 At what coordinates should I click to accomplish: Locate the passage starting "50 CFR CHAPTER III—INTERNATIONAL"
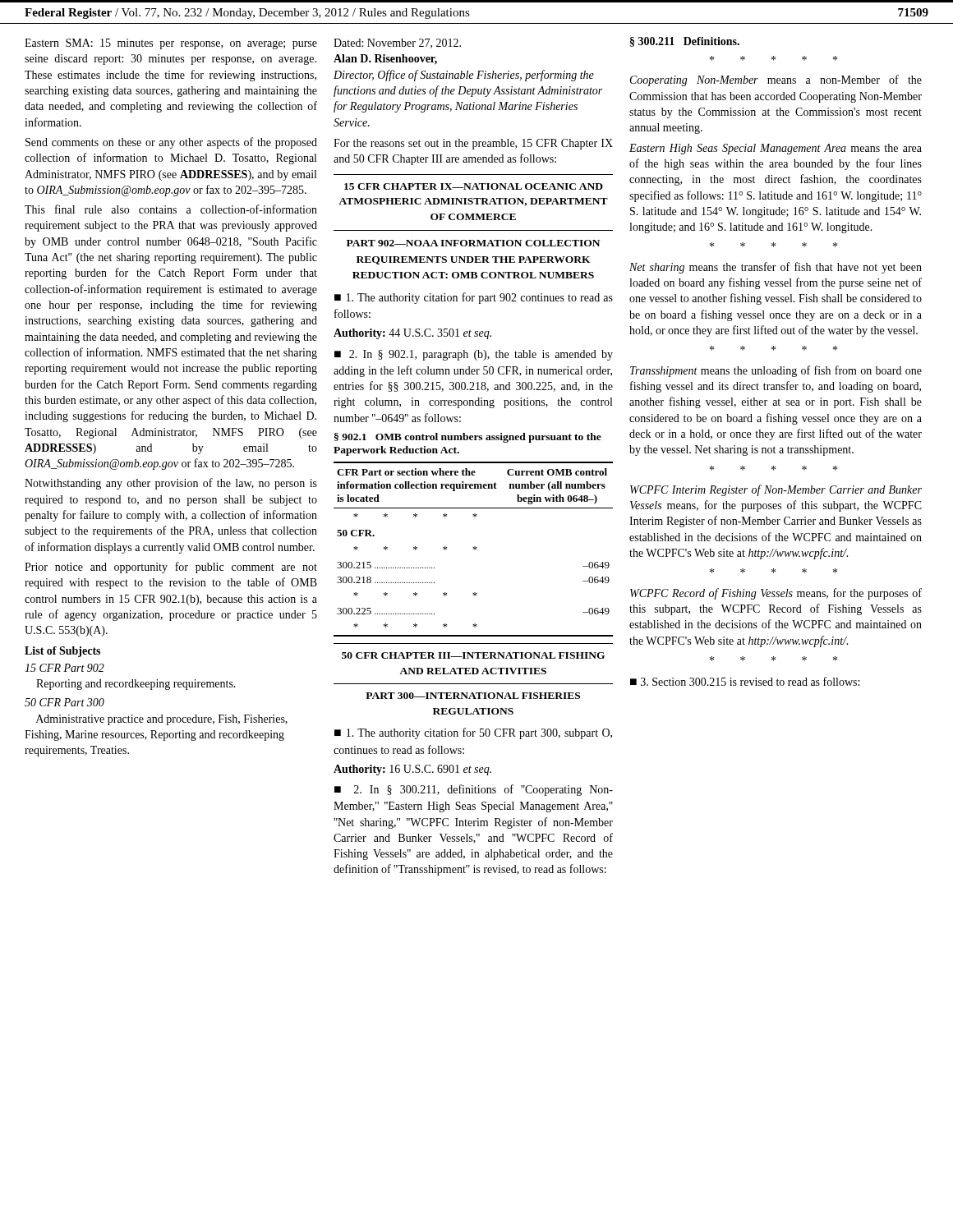(x=473, y=663)
